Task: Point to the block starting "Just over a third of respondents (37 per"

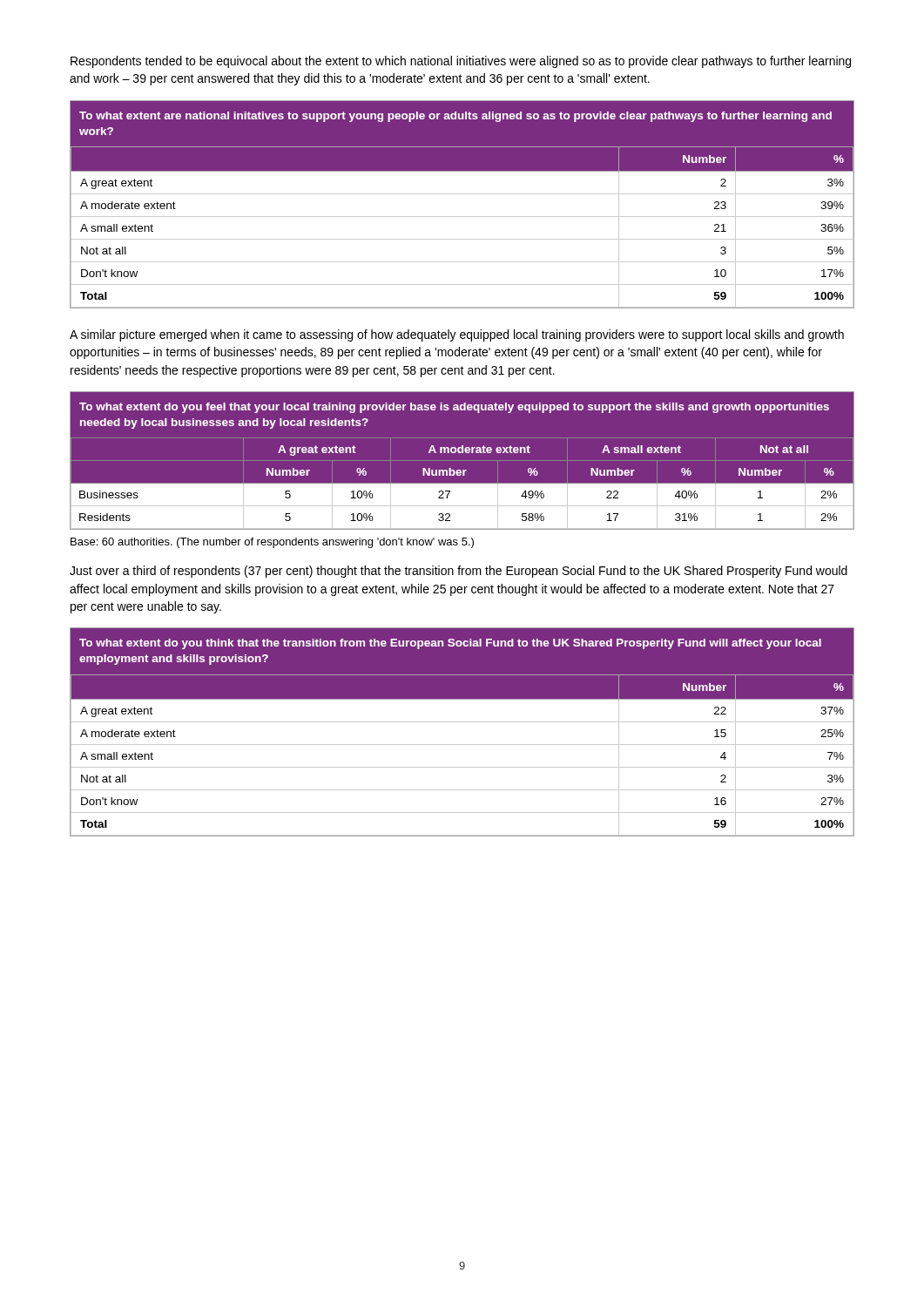Action: [x=459, y=589]
